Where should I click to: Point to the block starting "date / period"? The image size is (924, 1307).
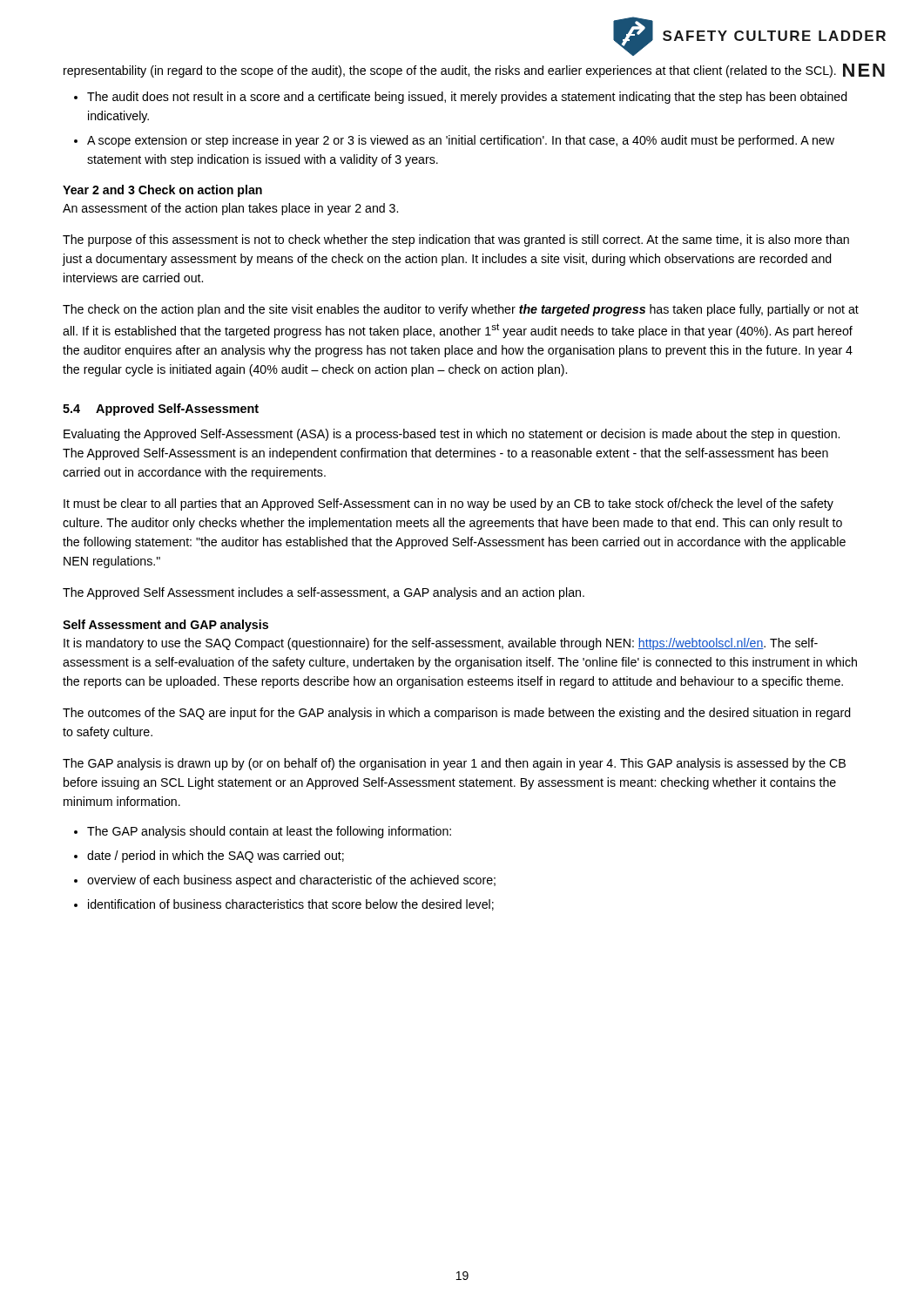(x=216, y=855)
